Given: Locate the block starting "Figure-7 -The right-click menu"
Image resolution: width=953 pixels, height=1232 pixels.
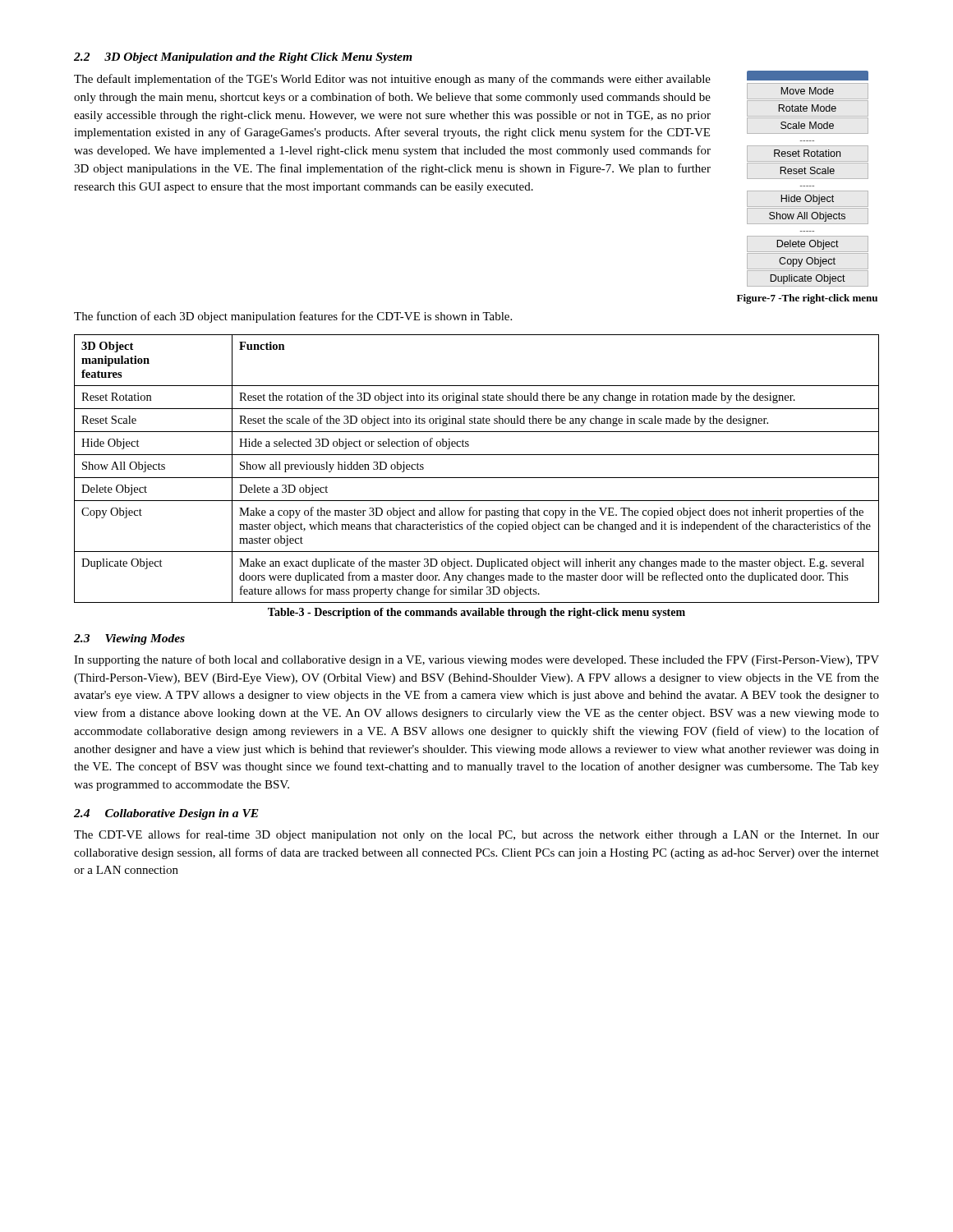Looking at the screenshot, I should pyautogui.click(x=807, y=298).
